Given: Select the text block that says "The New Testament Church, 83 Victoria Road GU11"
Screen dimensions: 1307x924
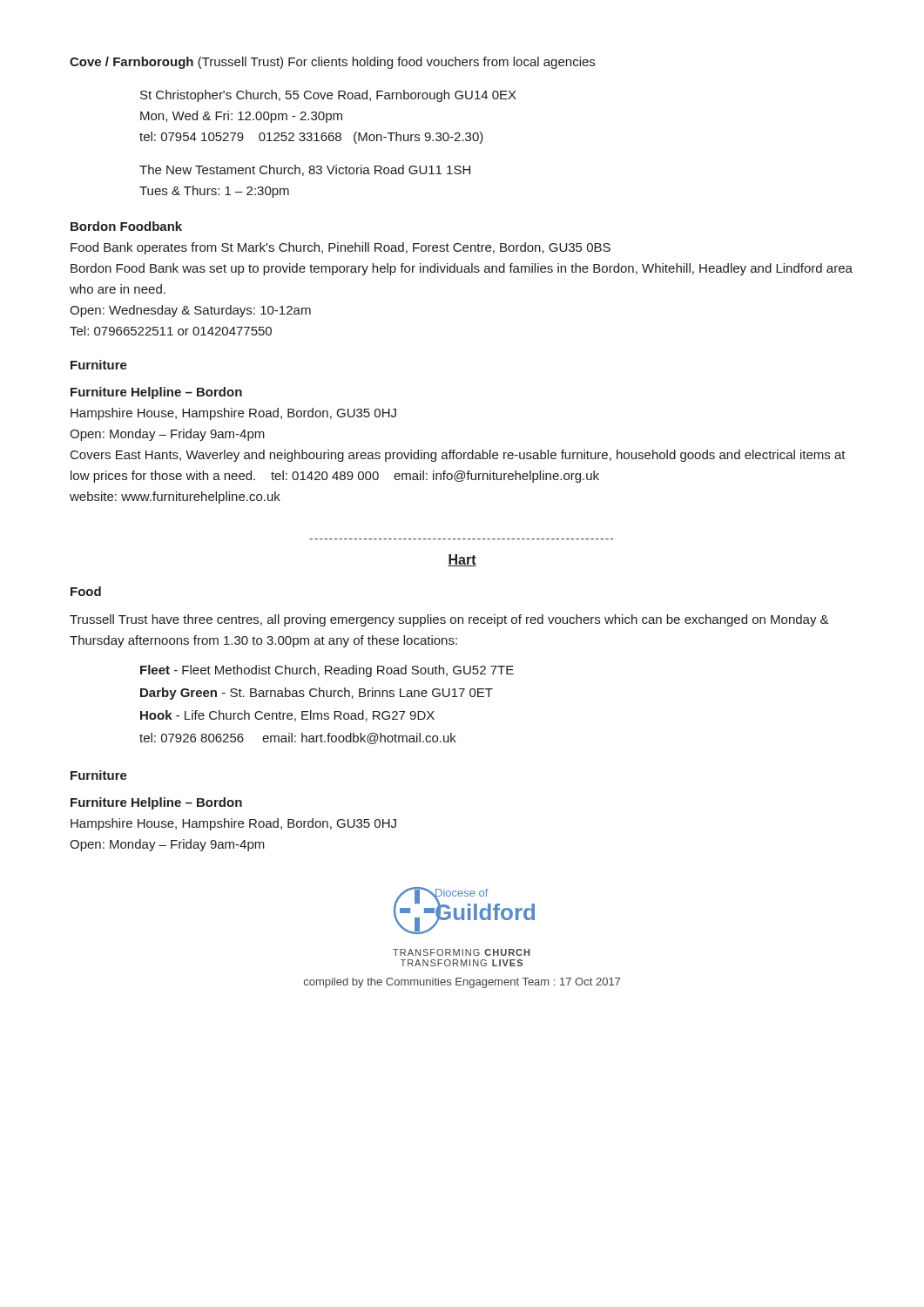Looking at the screenshot, I should click(305, 180).
